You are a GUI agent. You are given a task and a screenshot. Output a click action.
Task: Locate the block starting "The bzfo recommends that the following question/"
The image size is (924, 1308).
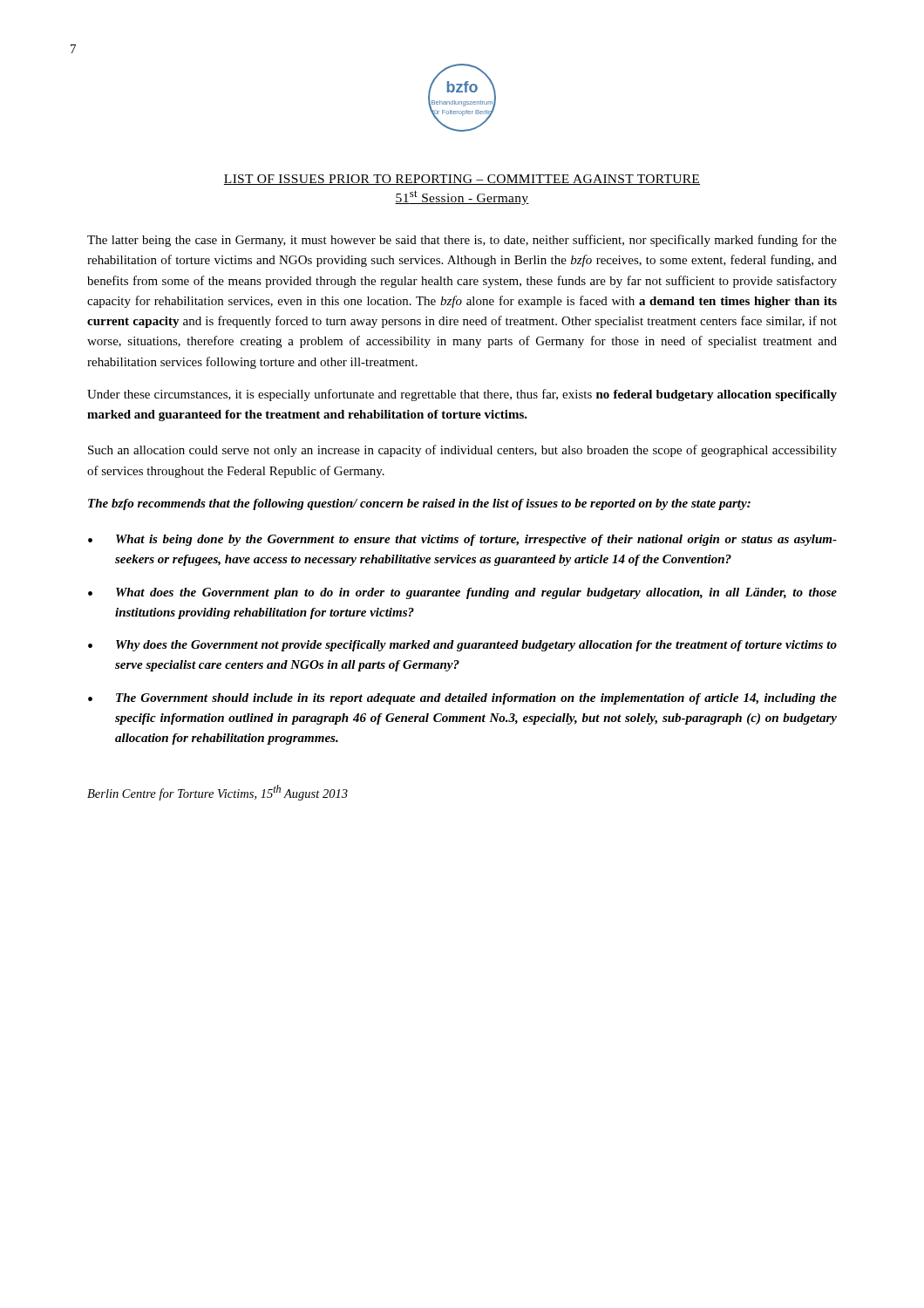coord(419,503)
